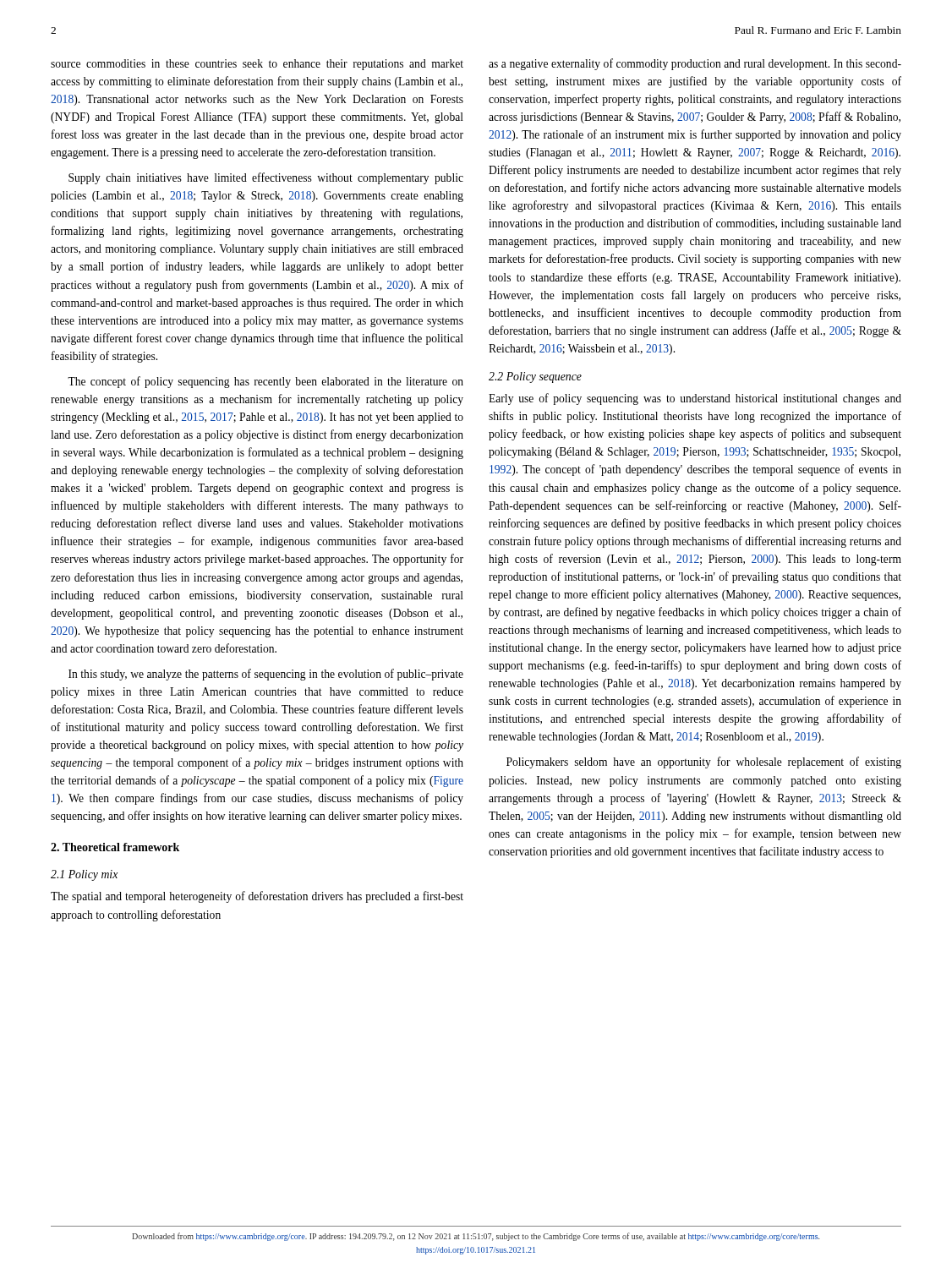
Task: Navigate to the block starting "2.2 Policy sequence"
Action: [x=535, y=376]
